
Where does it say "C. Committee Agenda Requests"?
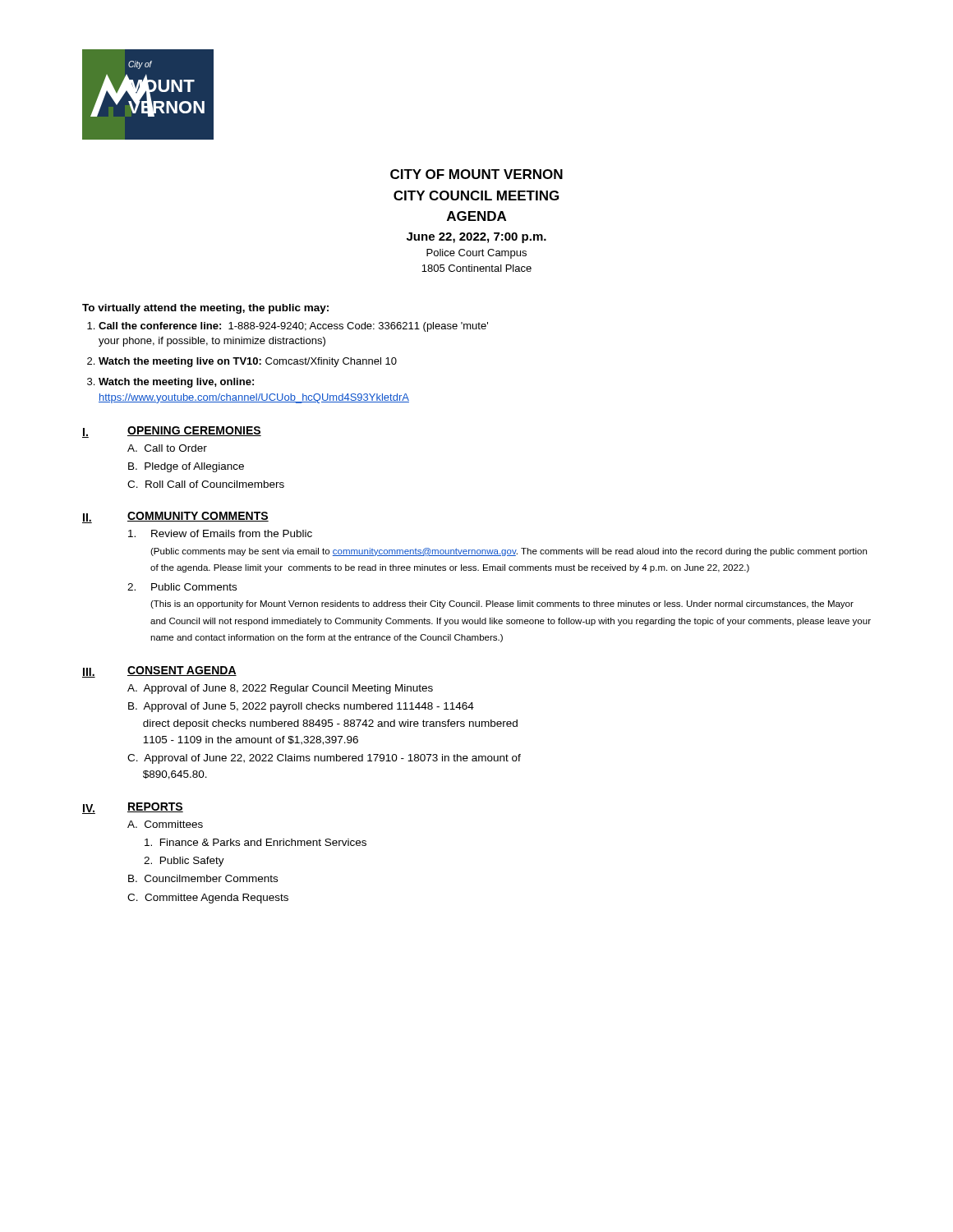click(208, 897)
